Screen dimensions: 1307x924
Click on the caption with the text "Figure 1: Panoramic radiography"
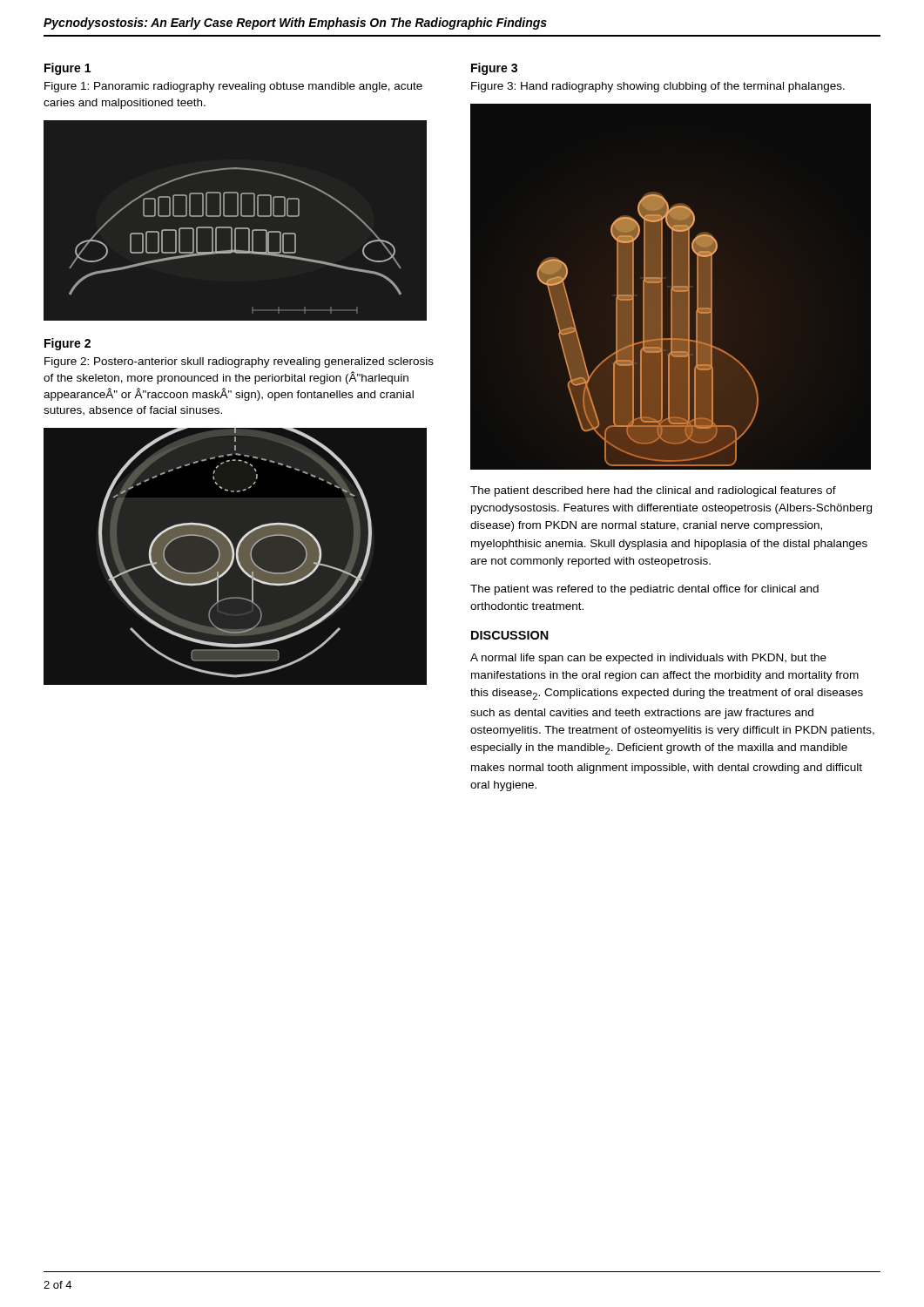(x=233, y=94)
